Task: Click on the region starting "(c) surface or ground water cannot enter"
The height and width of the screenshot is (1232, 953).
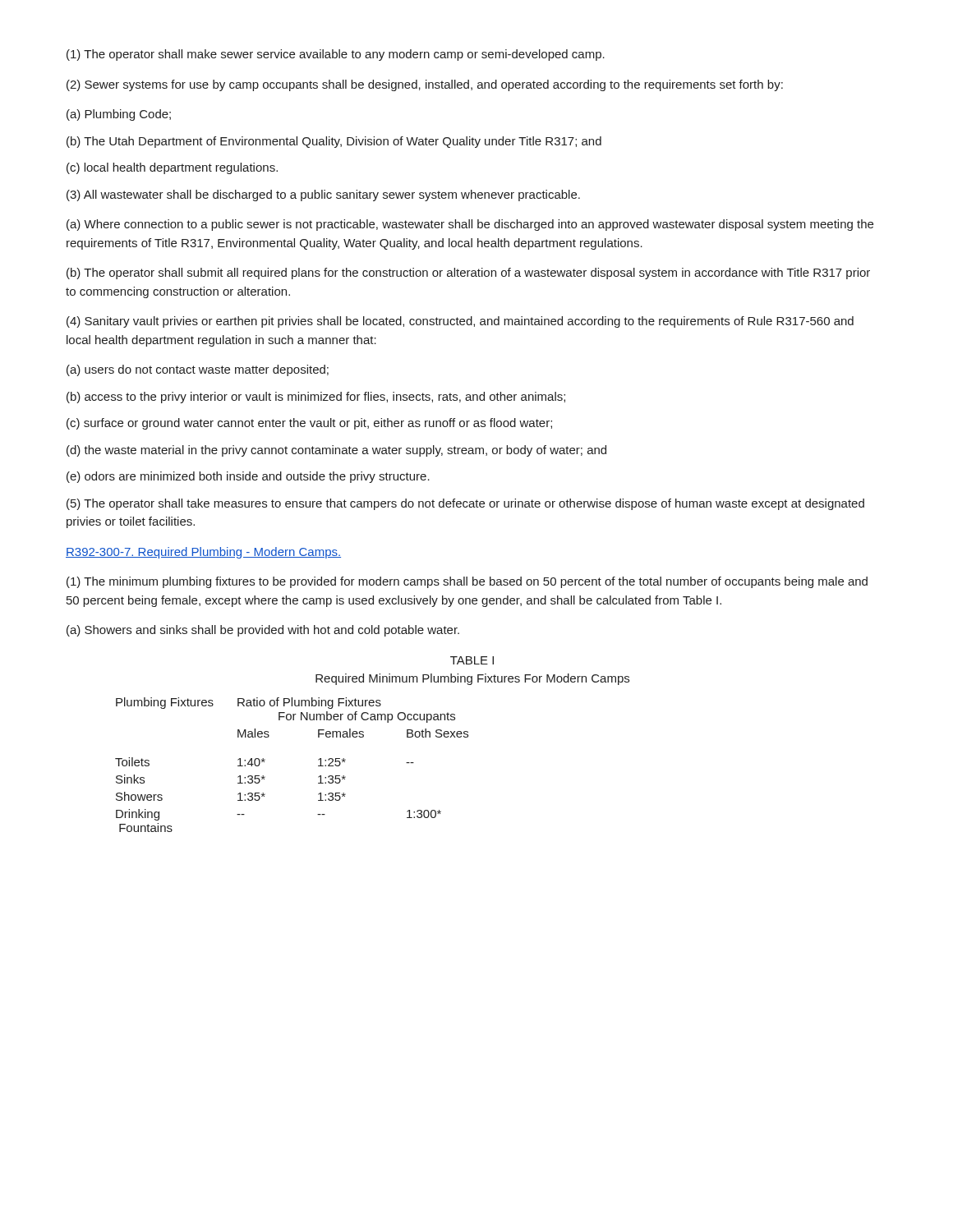Action: pyautogui.click(x=309, y=423)
